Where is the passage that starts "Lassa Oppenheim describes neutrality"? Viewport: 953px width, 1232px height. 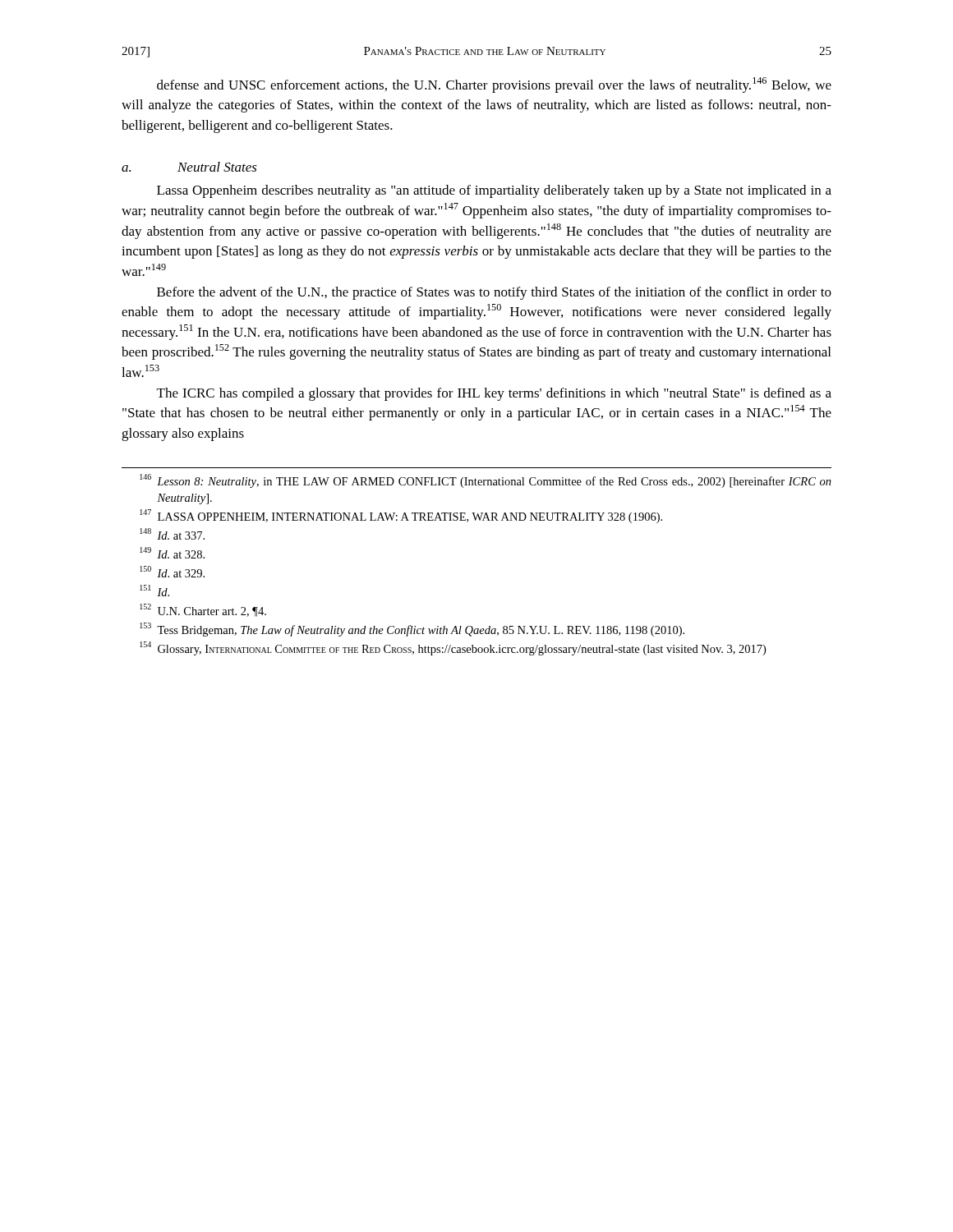pyautogui.click(x=476, y=232)
